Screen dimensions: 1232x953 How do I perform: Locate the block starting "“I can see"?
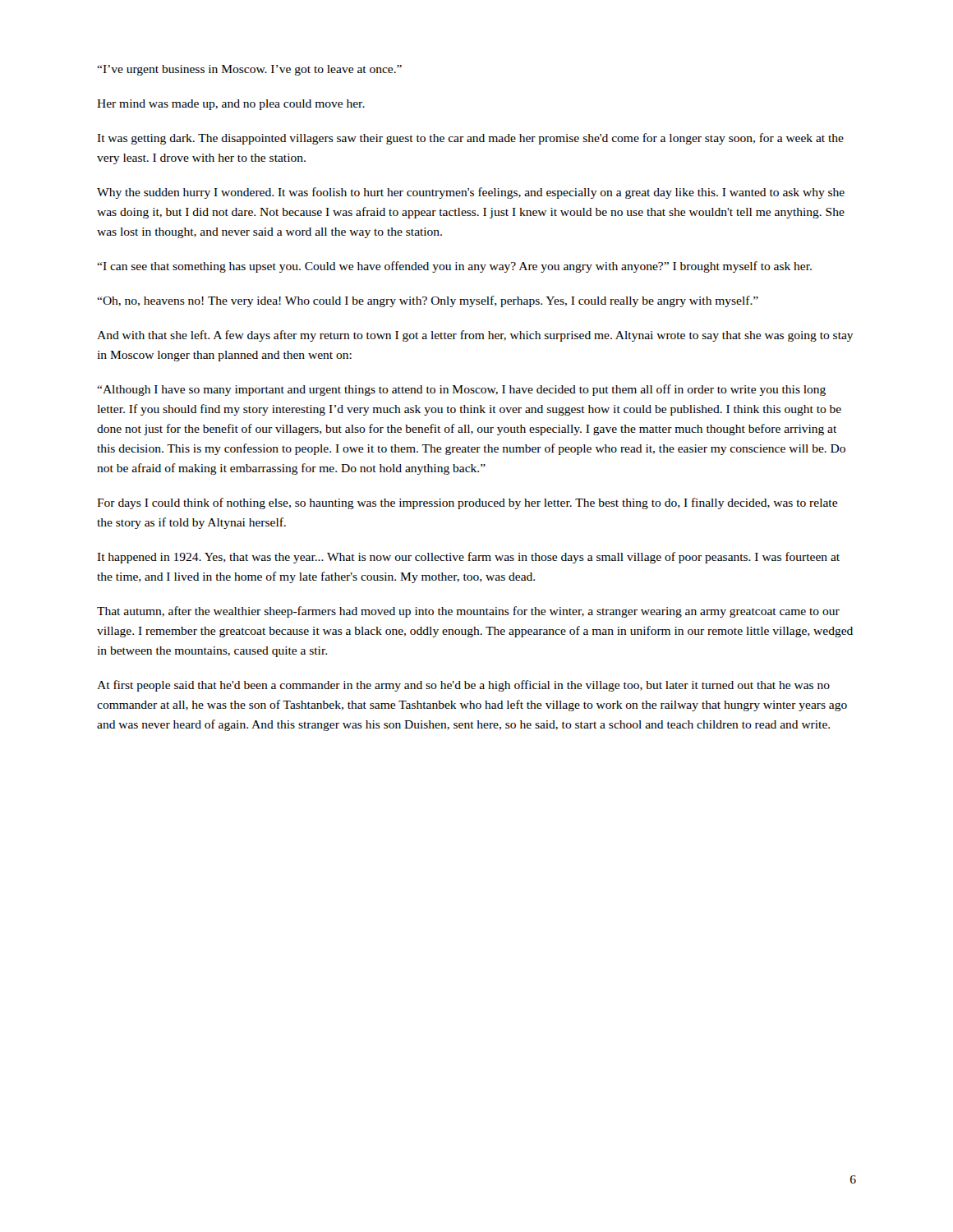coord(455,266)
